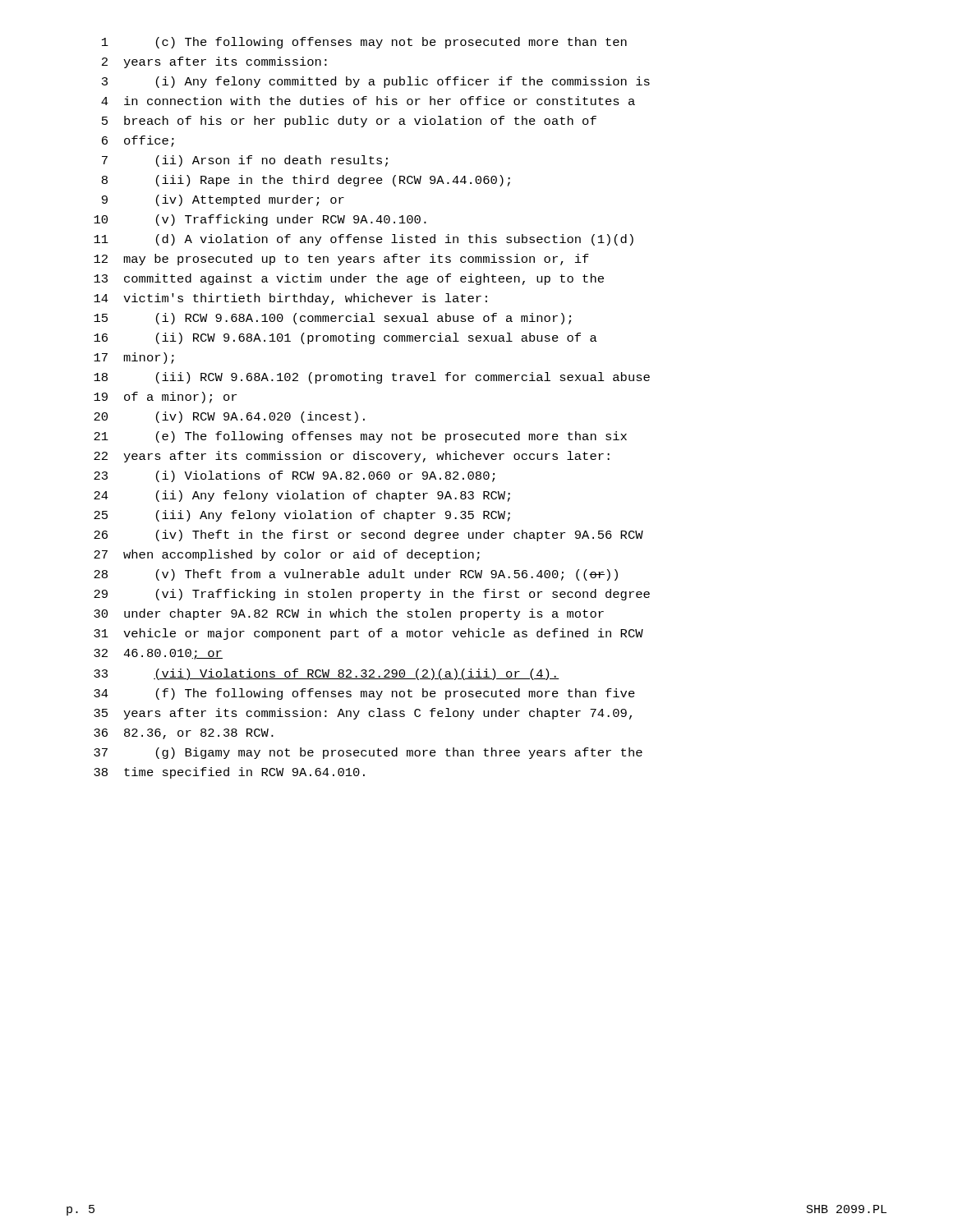Locate the region starting "2 years after its commission:"
This screenshot has height=1232, width=953.
[x=214, y=62]
